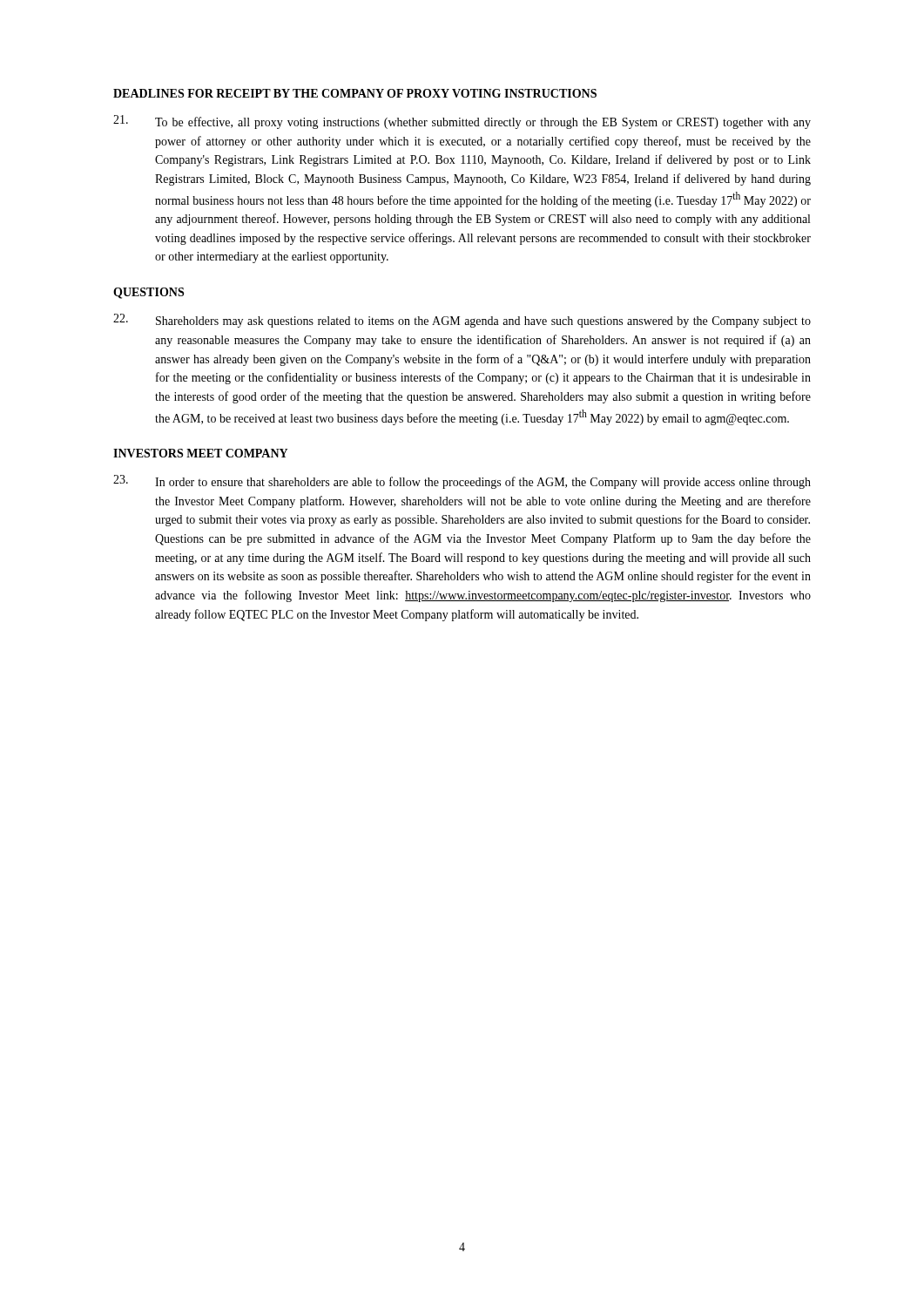Where does it say "INVESTORS MEET COMPANY"?
The image size is (924, 1307).
(201, 454)
